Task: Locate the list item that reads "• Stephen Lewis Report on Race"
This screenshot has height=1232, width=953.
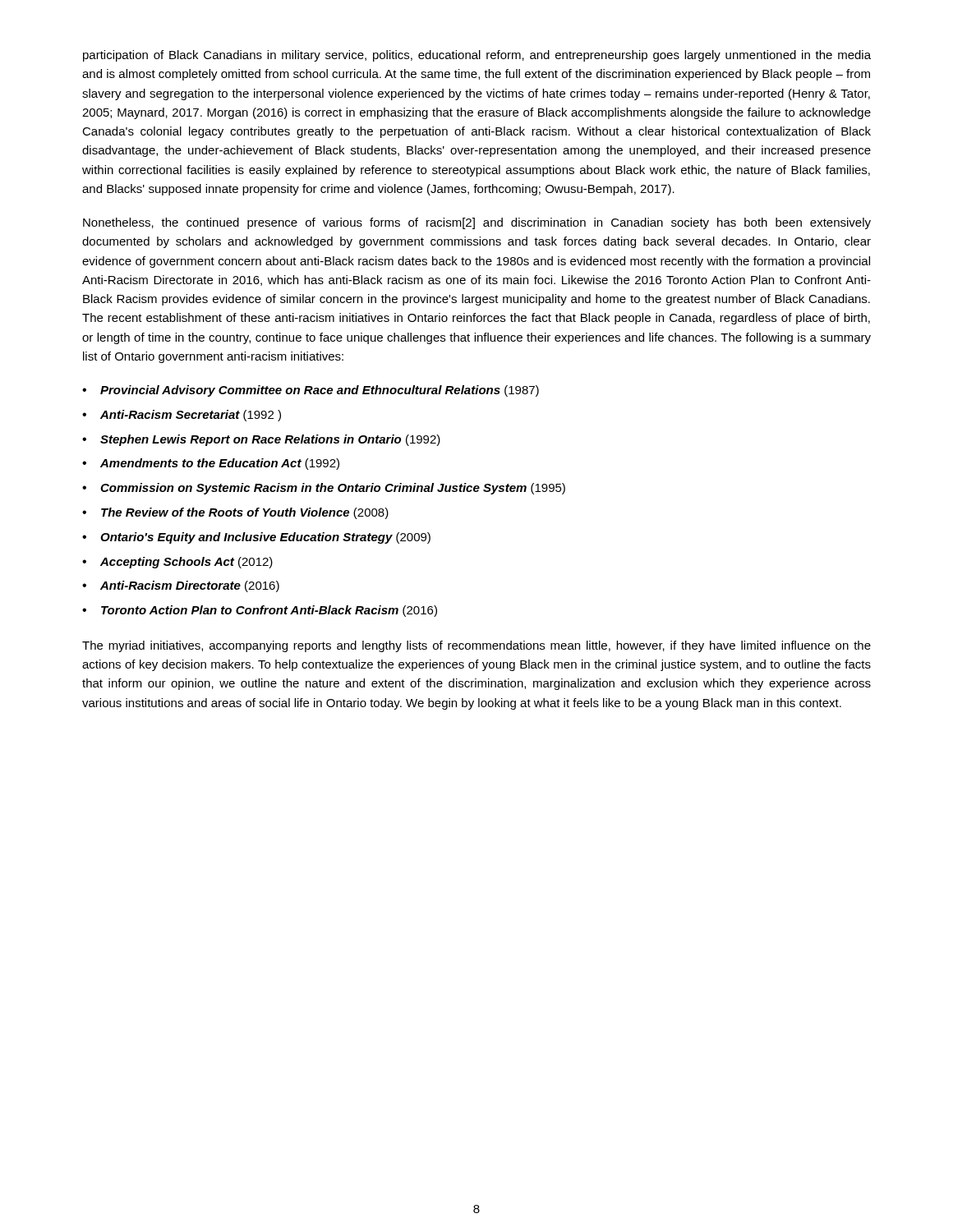Action: point(261,439)
